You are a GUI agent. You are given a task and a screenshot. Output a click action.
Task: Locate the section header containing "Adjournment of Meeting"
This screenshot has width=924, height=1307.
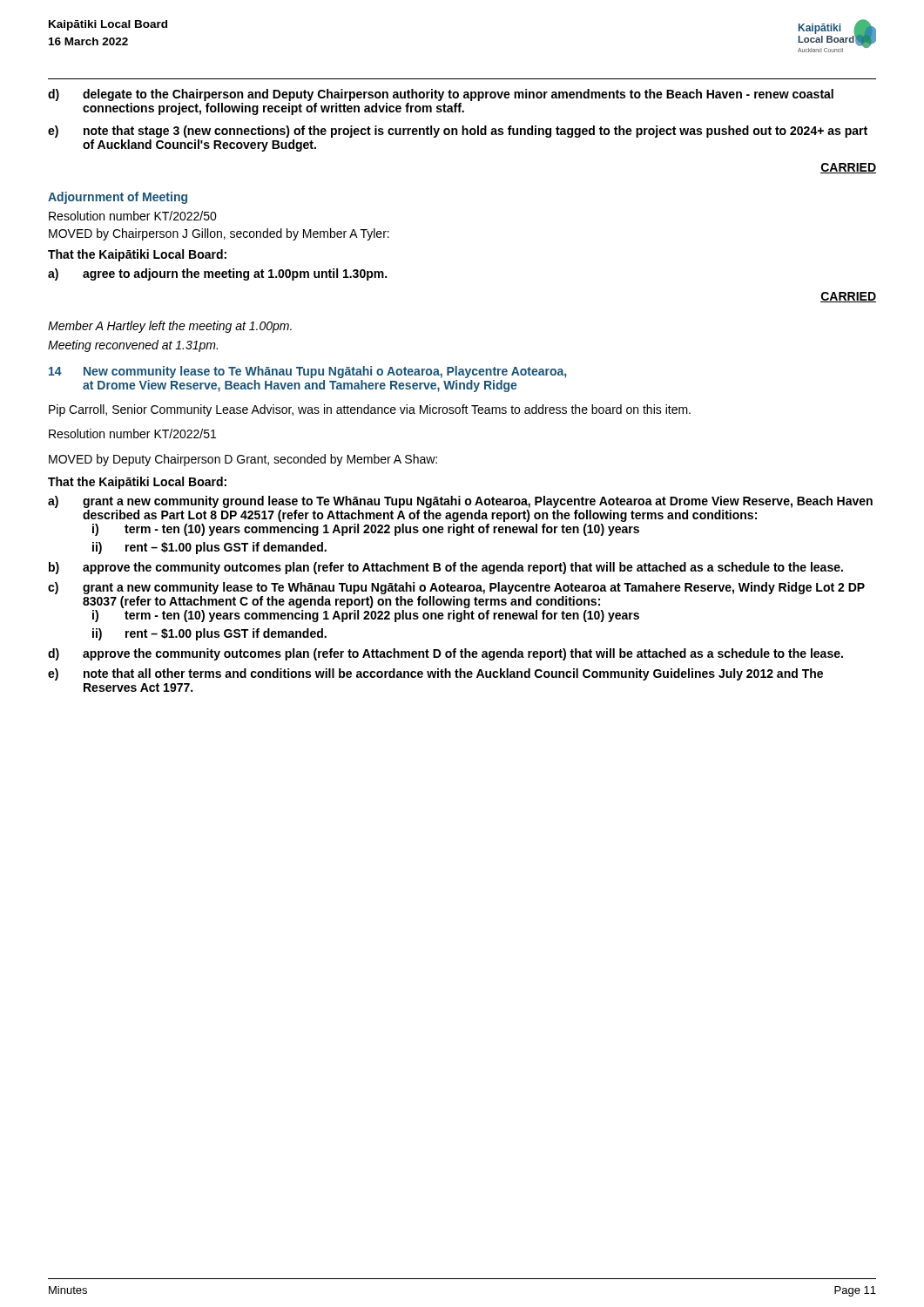coord(118,197)
